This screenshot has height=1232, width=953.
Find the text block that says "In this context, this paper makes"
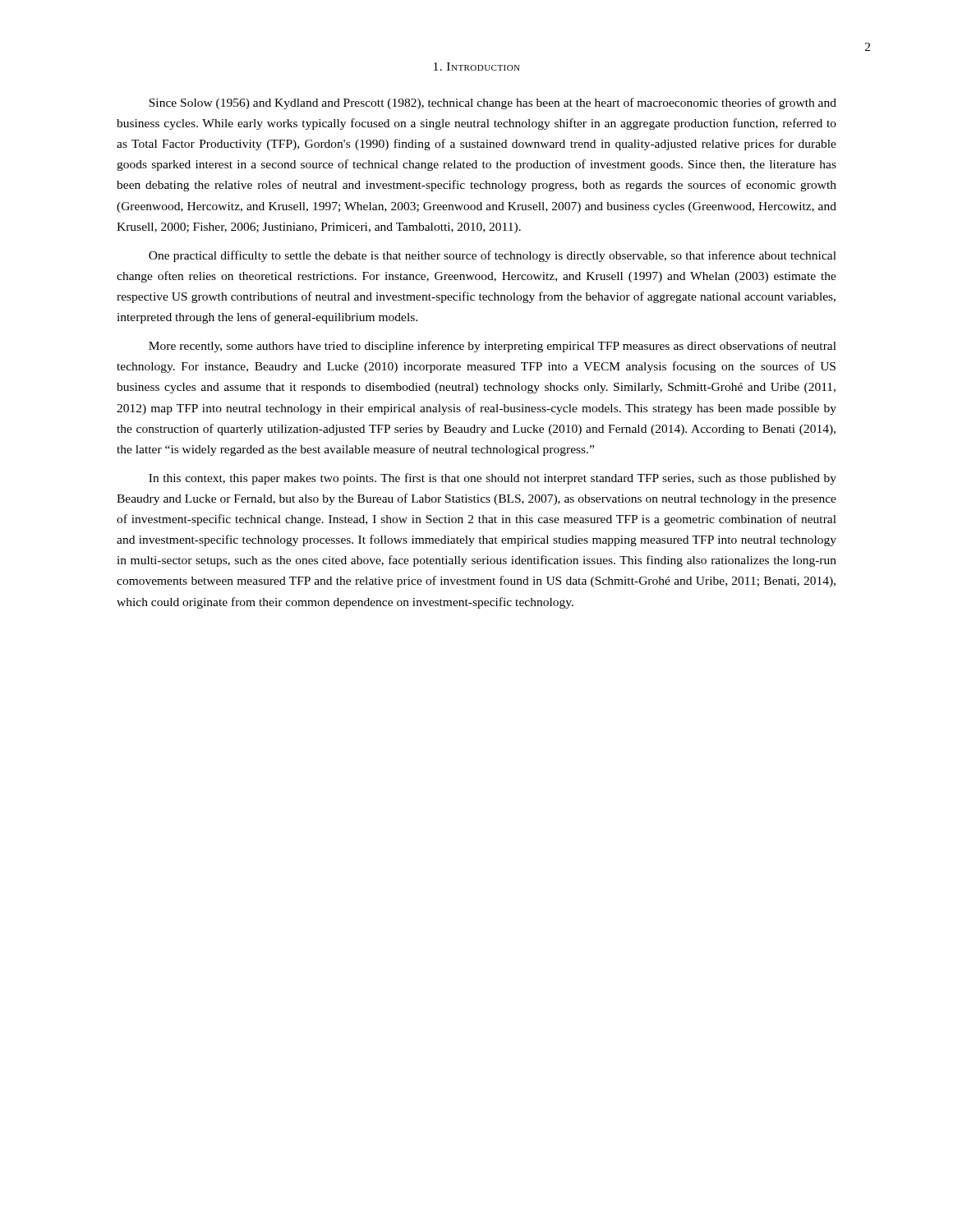click(x=476, y=539)
